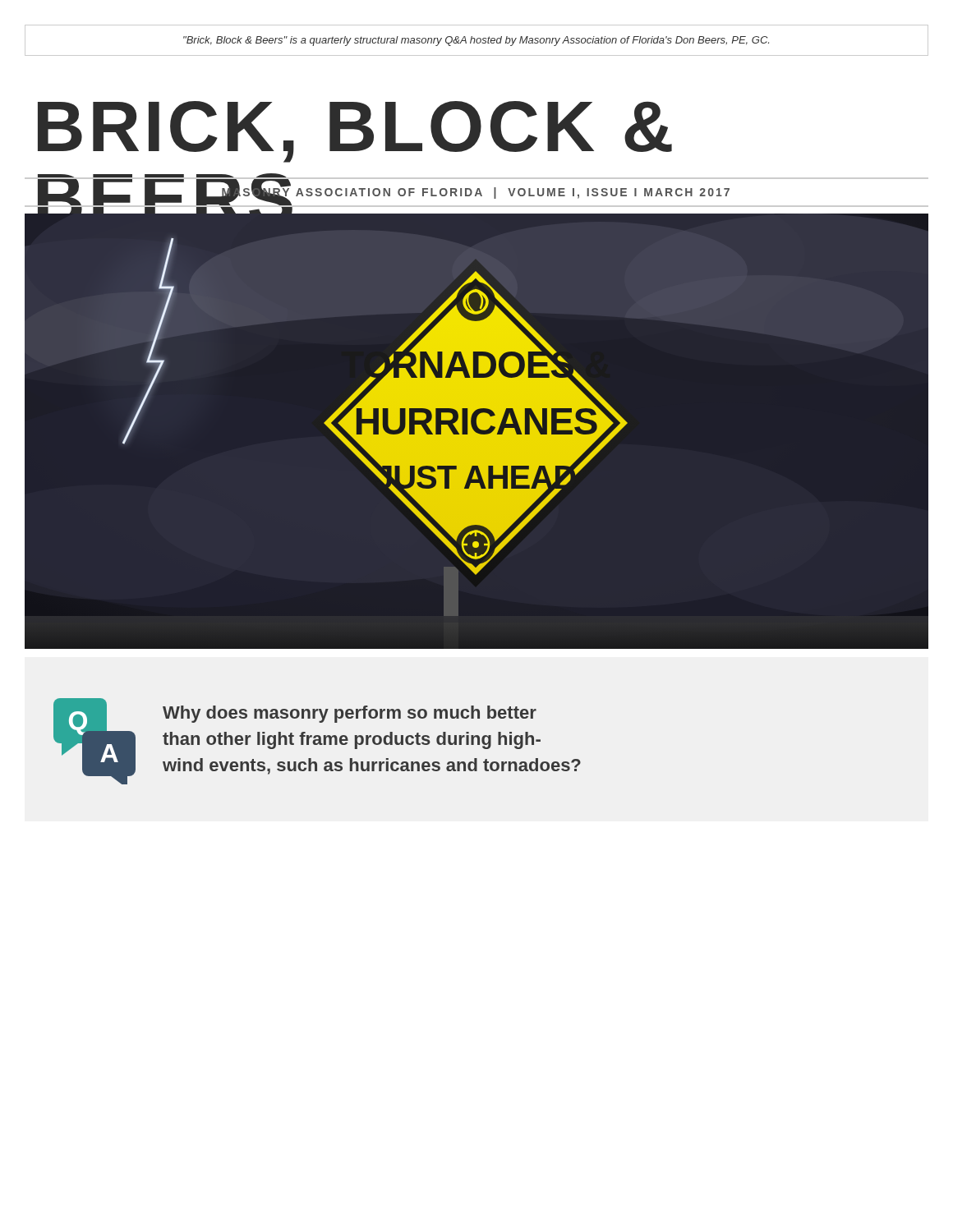Image resolution: width=953 pixels, height=1232 pixels.
Task: Click on the photo
Action: pyautogui.click(x=476, y=431)
